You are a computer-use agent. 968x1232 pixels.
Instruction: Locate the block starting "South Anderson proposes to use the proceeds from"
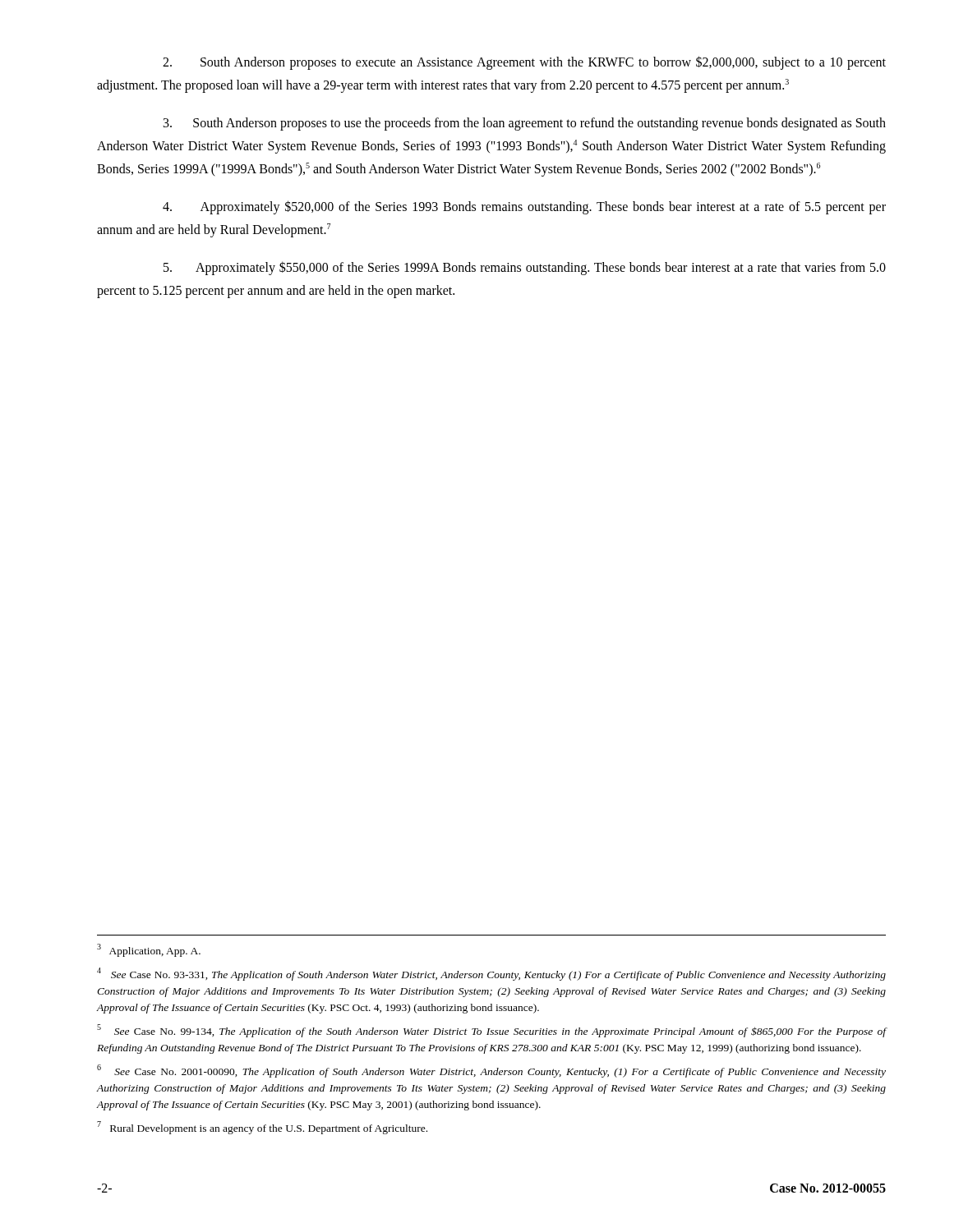point(491,146)
